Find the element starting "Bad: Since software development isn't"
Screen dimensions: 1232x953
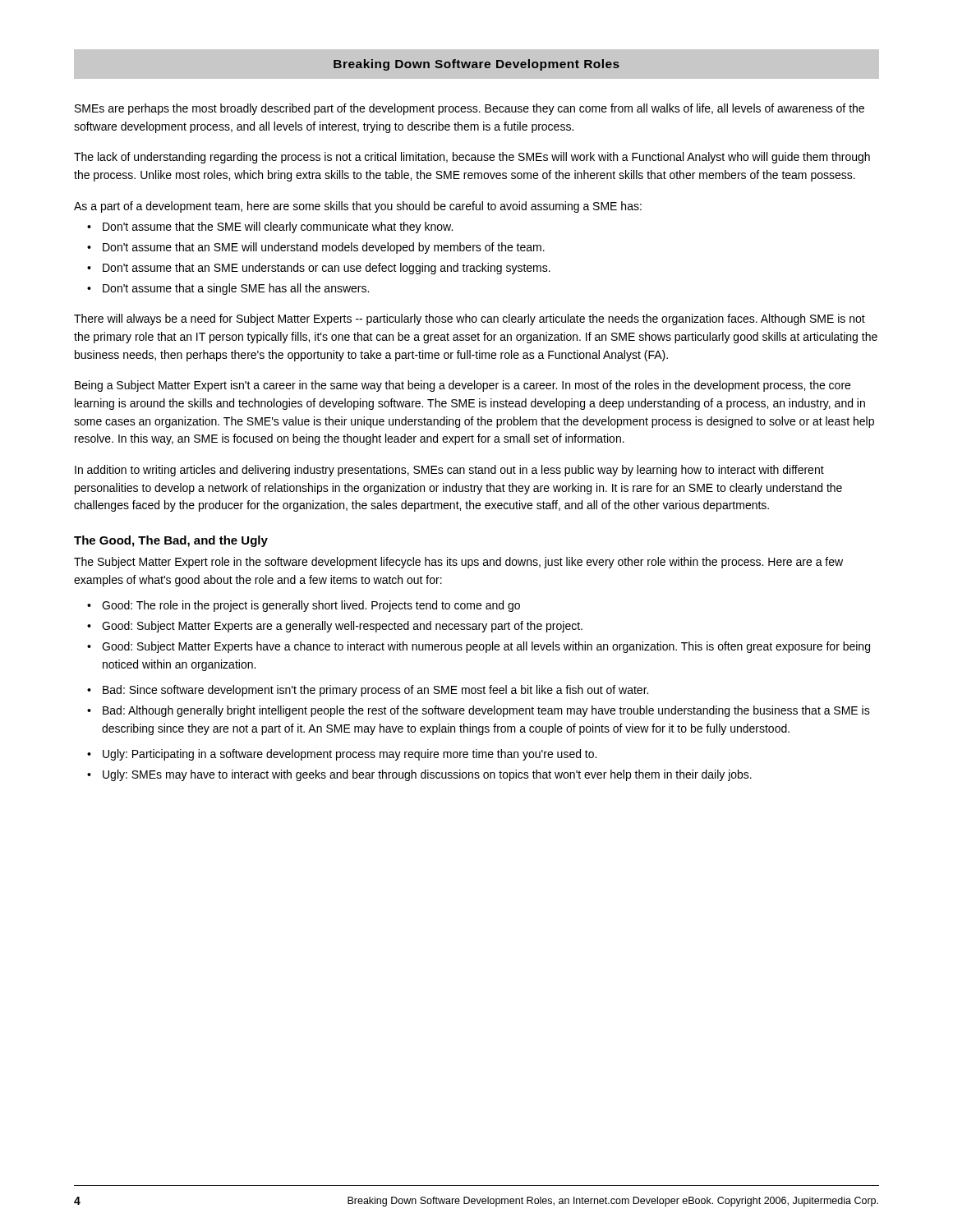coord(483,691)
